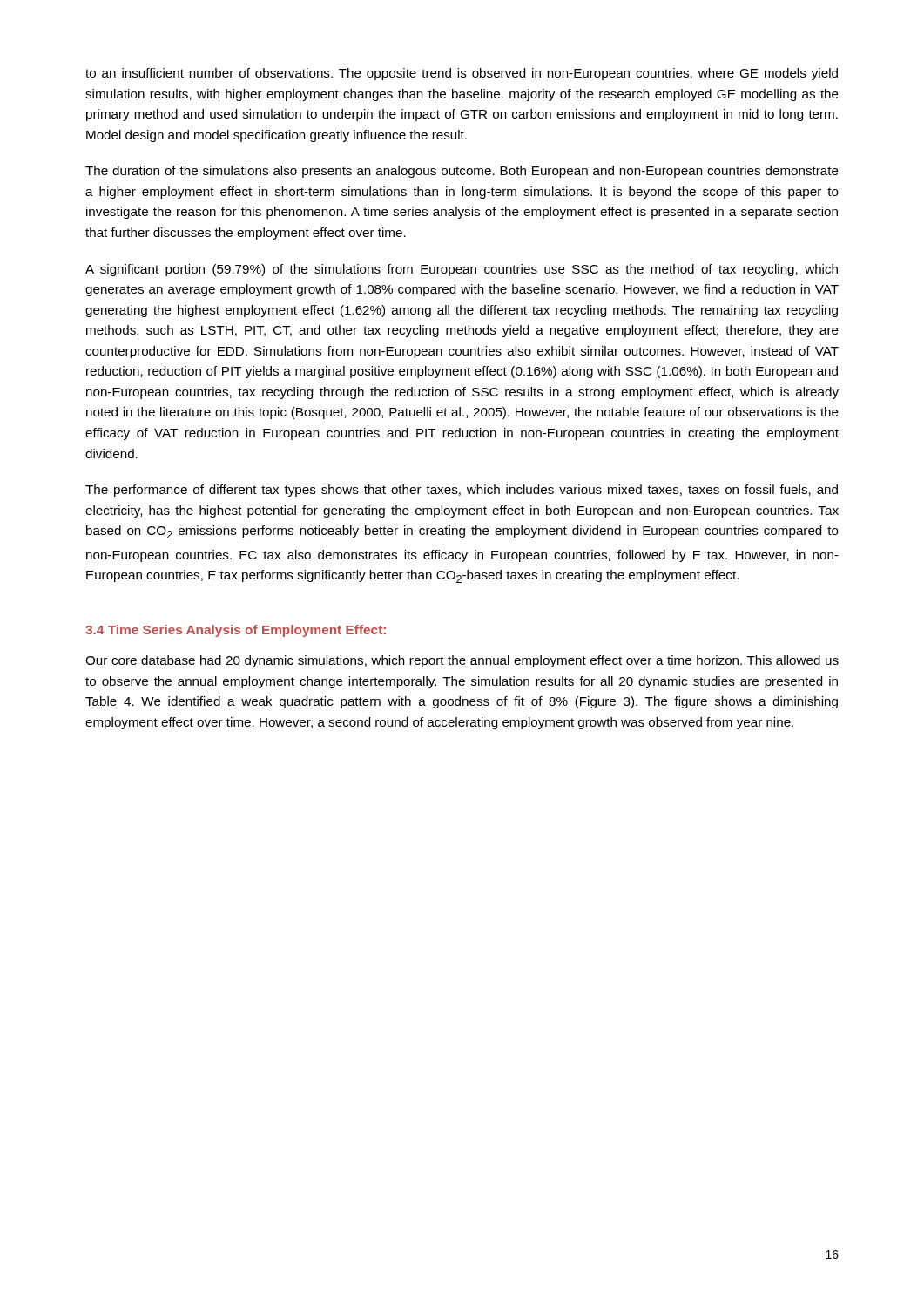Select the text block that reads "The duration of the"
Image resolution: width=924 pixels, height=1307 pixels.
pyautogui.click(x=462, y=201)
